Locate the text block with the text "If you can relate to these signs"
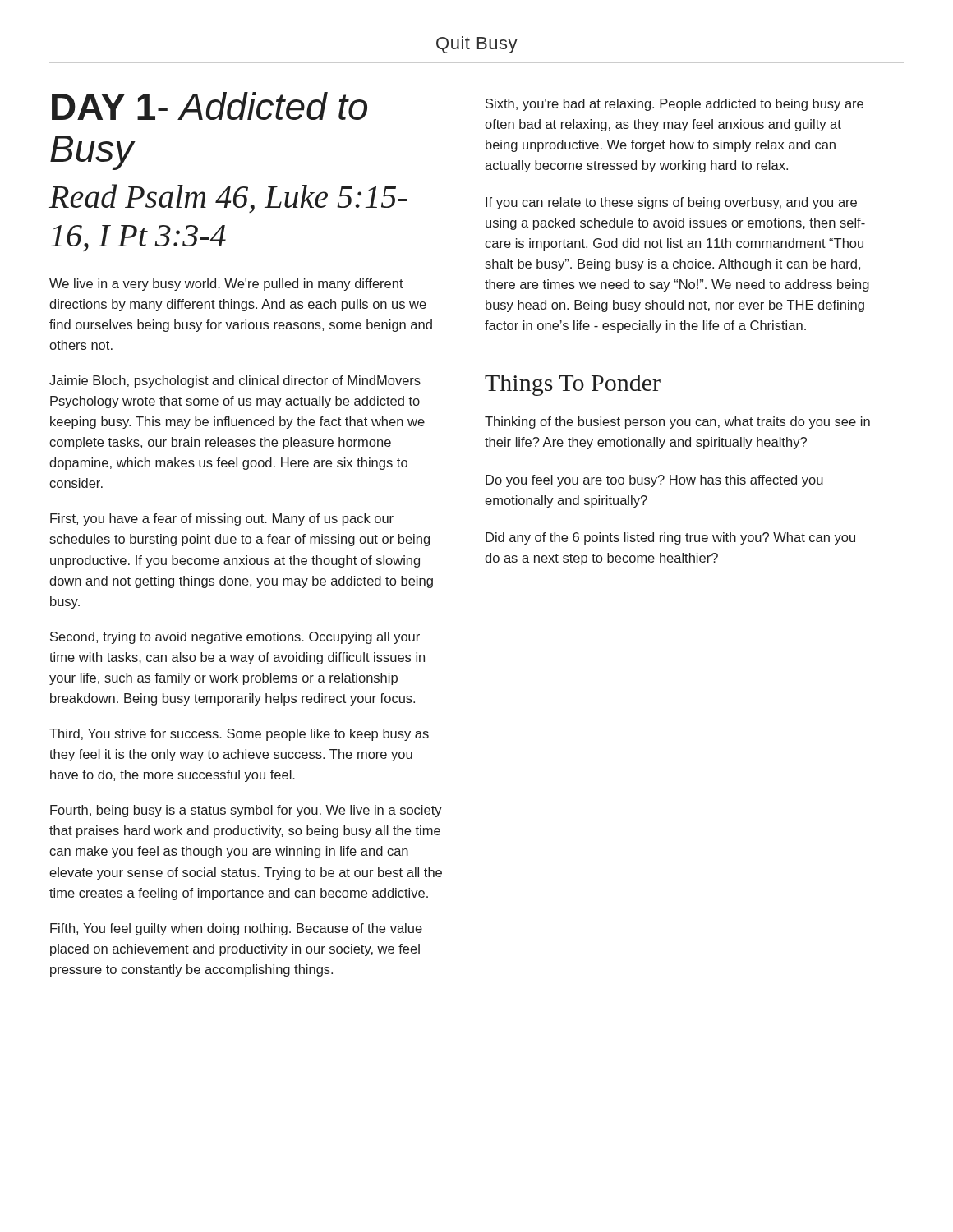953x1232 pixels. click(x=678, y=264)
